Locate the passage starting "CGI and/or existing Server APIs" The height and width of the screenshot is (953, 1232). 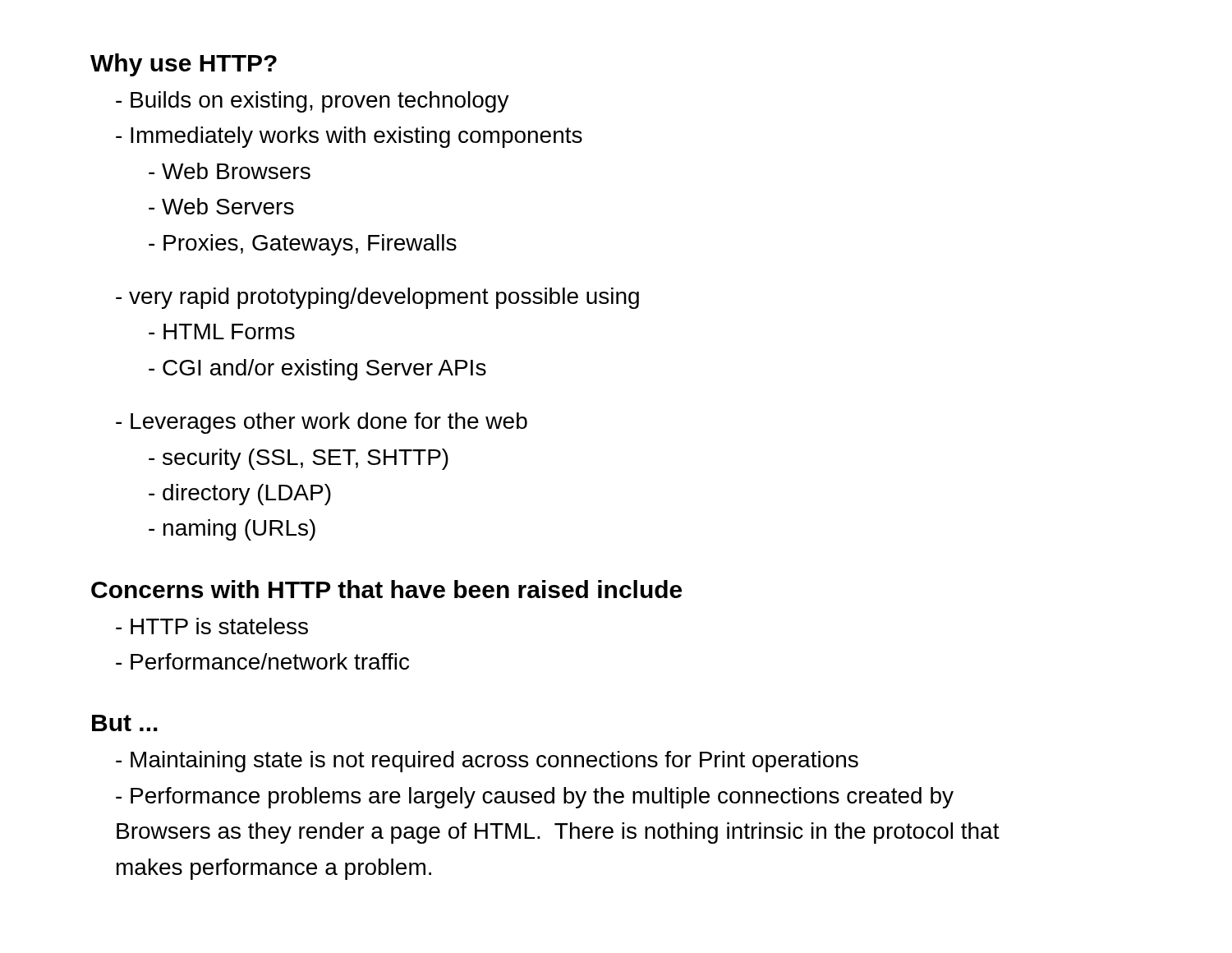317,367
